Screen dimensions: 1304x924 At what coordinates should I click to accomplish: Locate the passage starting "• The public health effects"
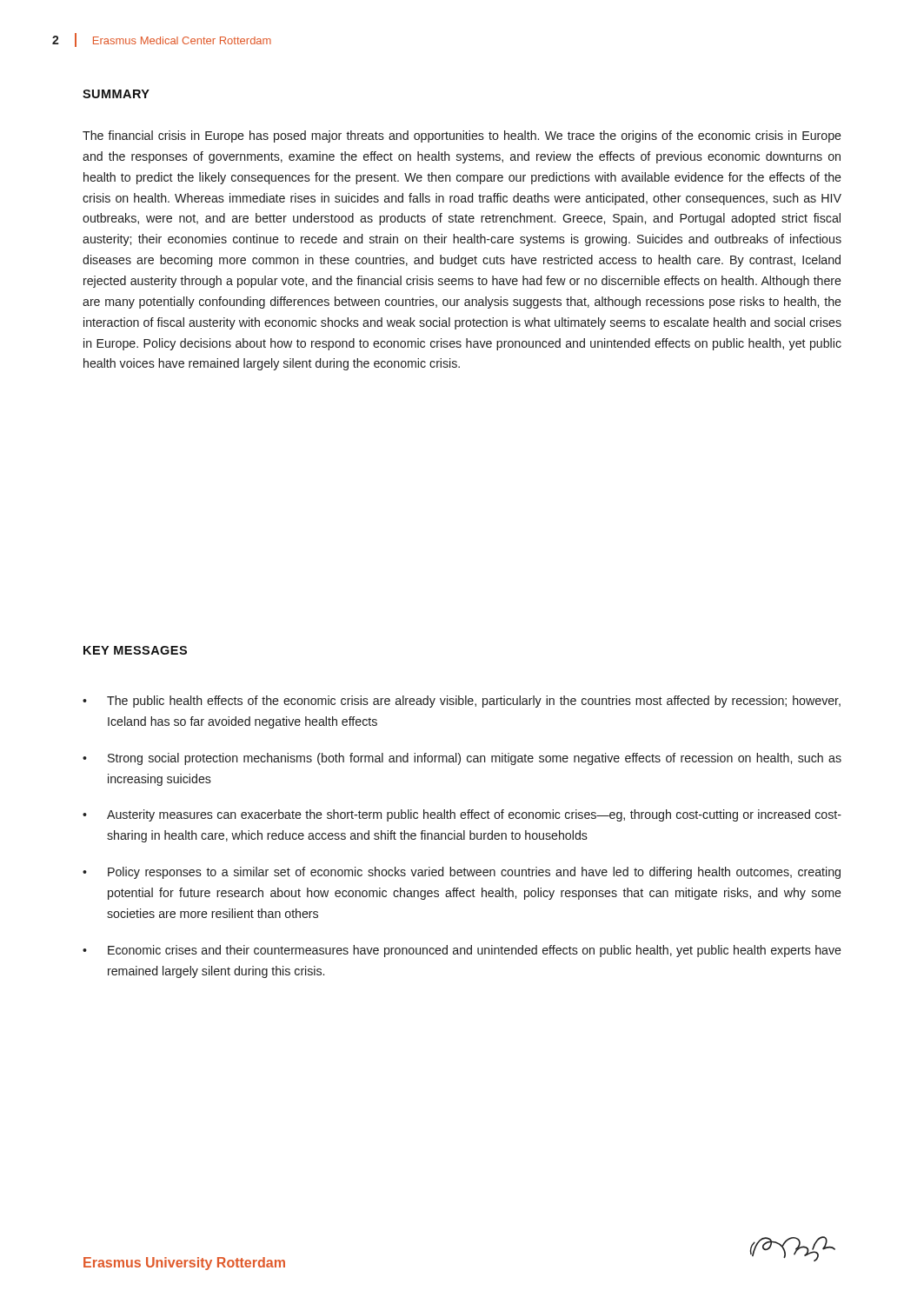462,712
